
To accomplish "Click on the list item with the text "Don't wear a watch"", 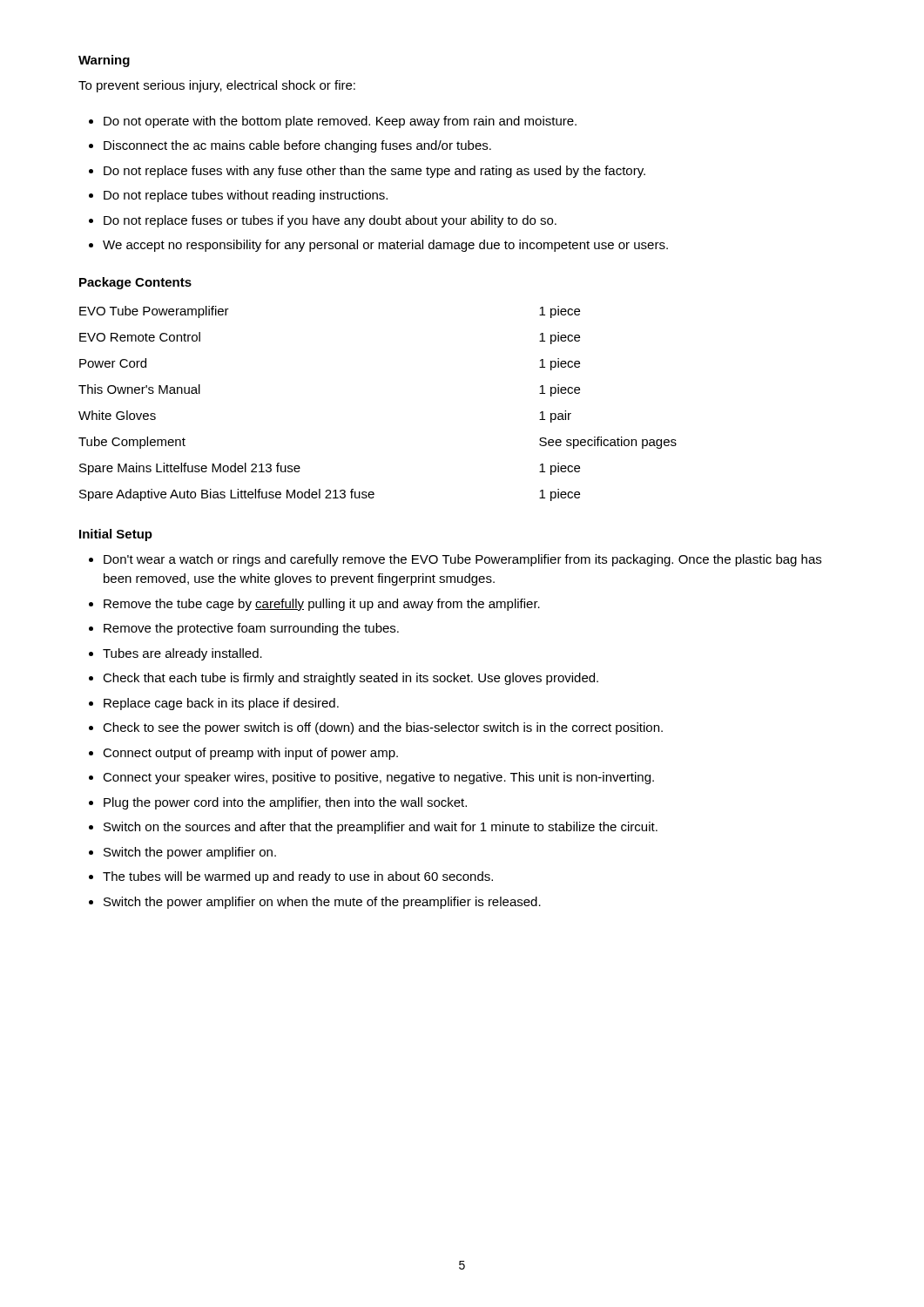I will tap(462, 568).
